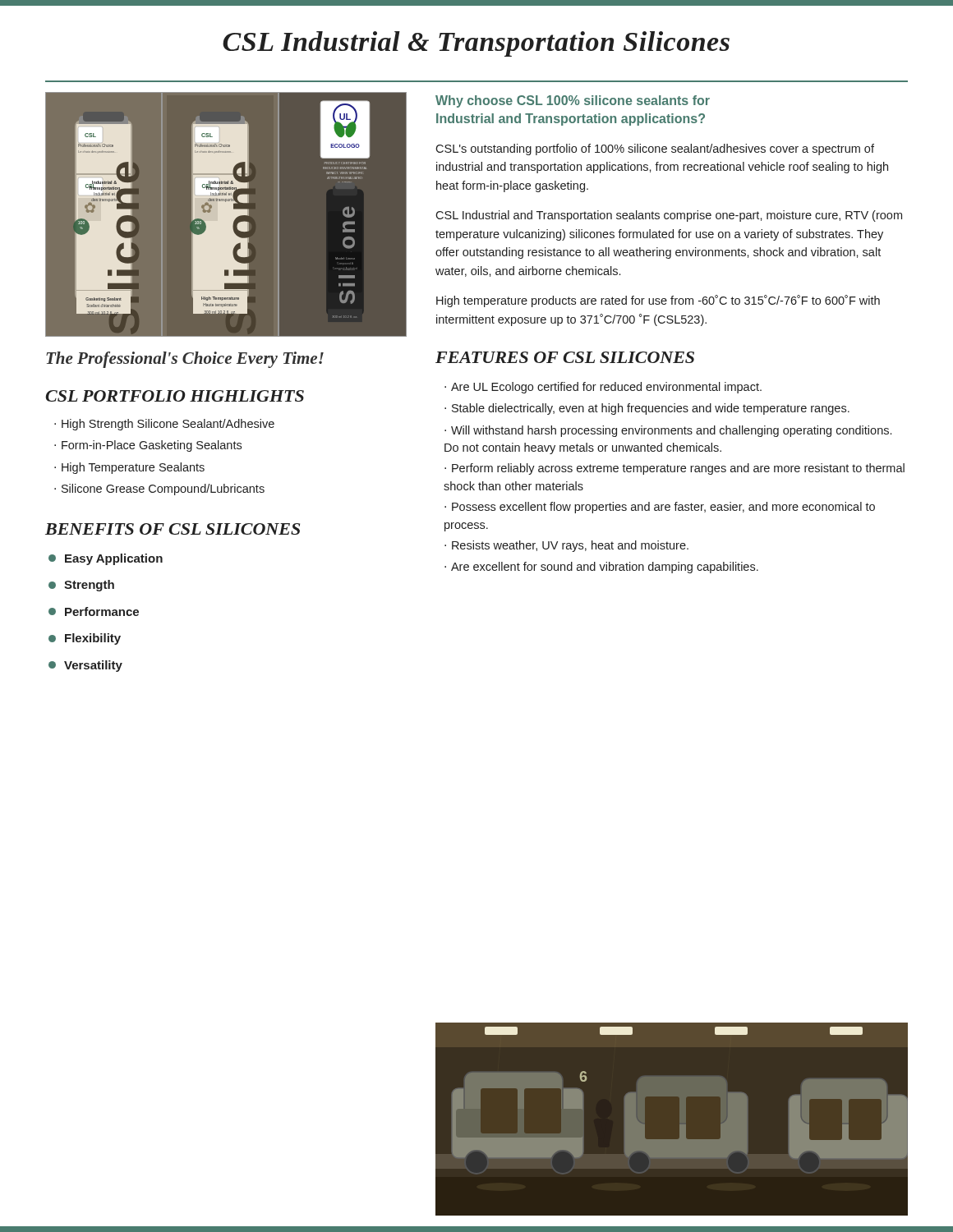Find the list item containing "High Strength Silicone Sealant/Adhesive"

point(168,424)
